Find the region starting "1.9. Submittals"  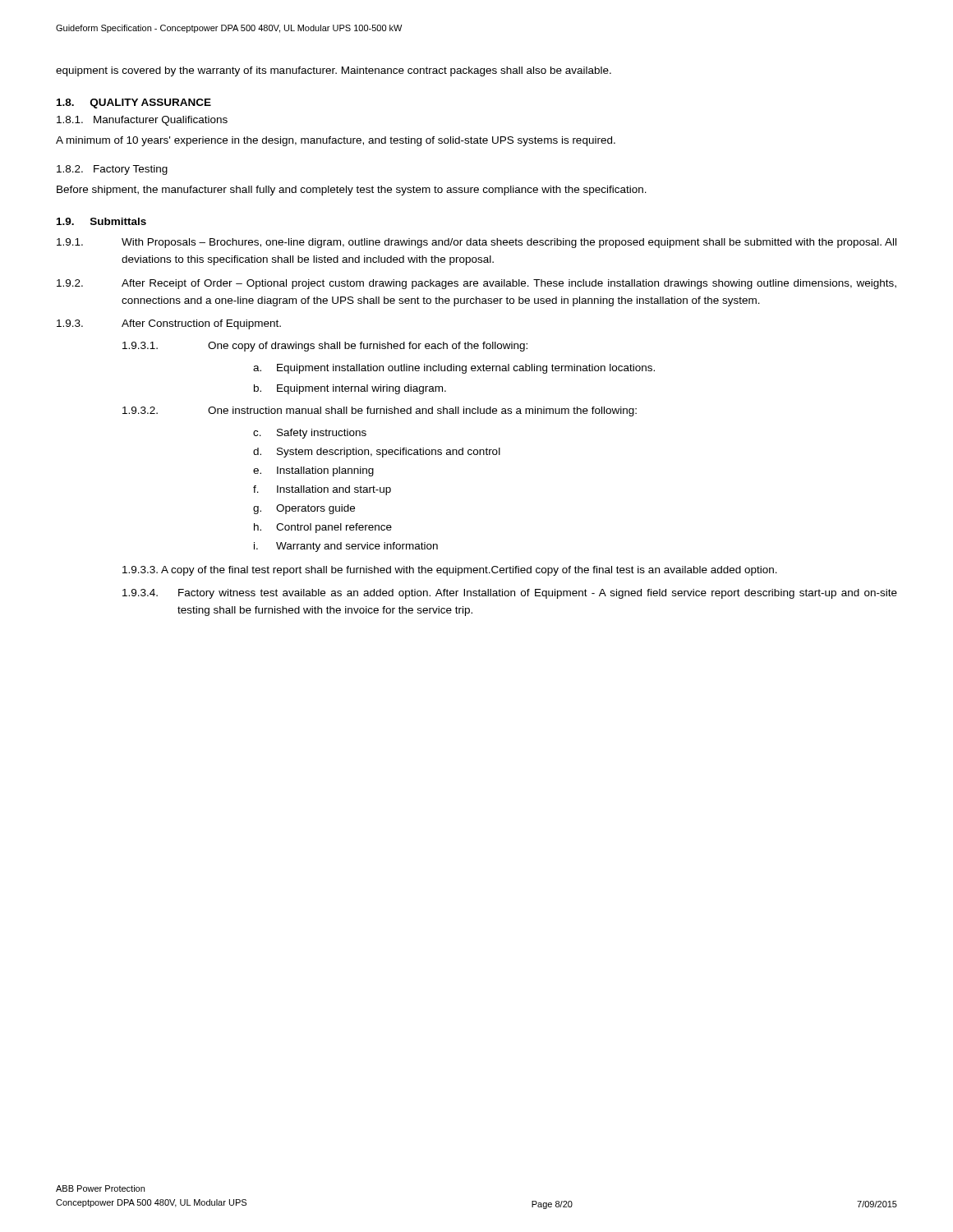[101, 221]
